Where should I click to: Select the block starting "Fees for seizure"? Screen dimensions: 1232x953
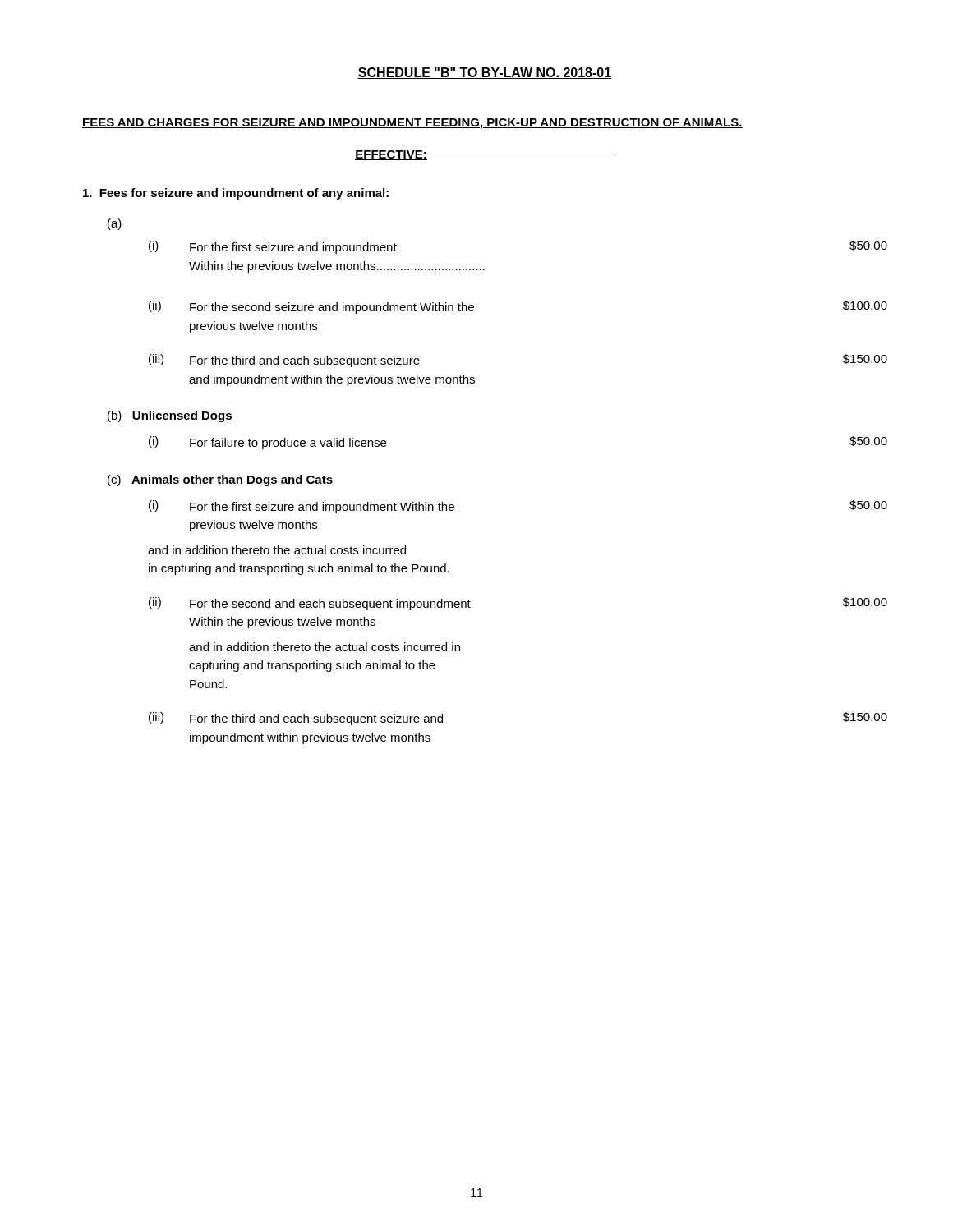pyautogui.click(x=236, y=193)
